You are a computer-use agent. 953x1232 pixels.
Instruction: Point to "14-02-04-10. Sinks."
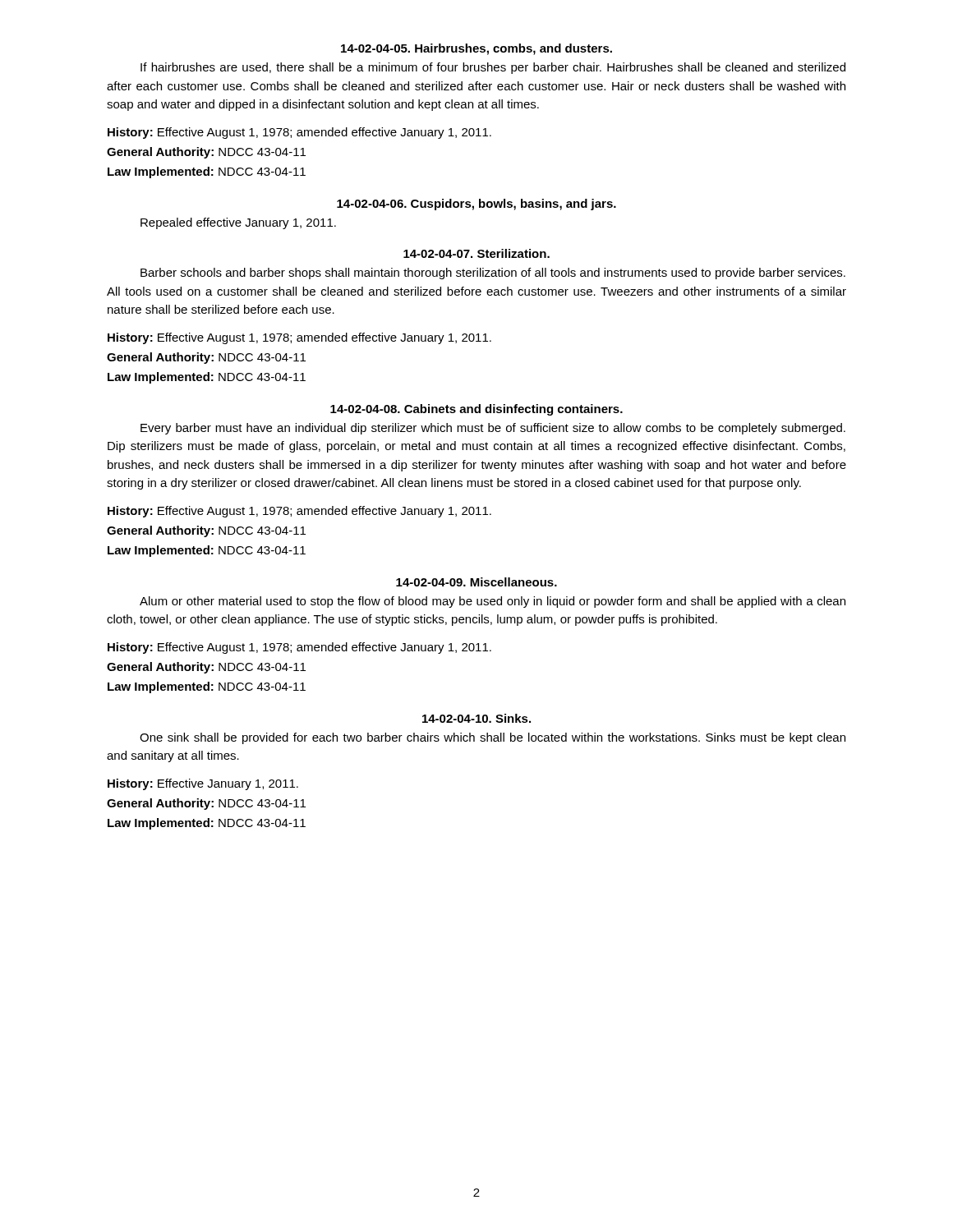point(476,718)
